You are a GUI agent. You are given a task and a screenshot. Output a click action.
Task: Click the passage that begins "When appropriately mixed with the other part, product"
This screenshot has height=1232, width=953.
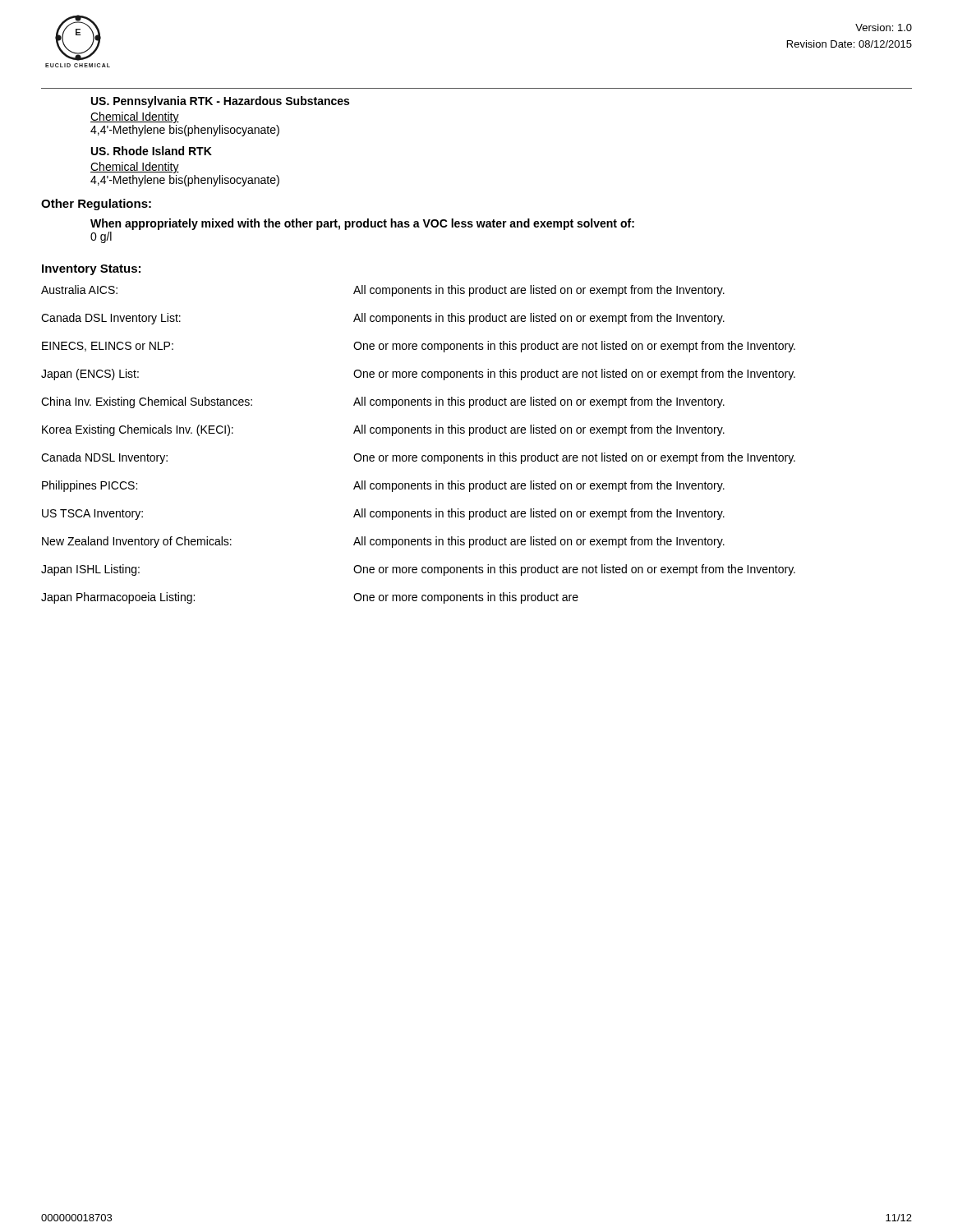coord(363,230)
